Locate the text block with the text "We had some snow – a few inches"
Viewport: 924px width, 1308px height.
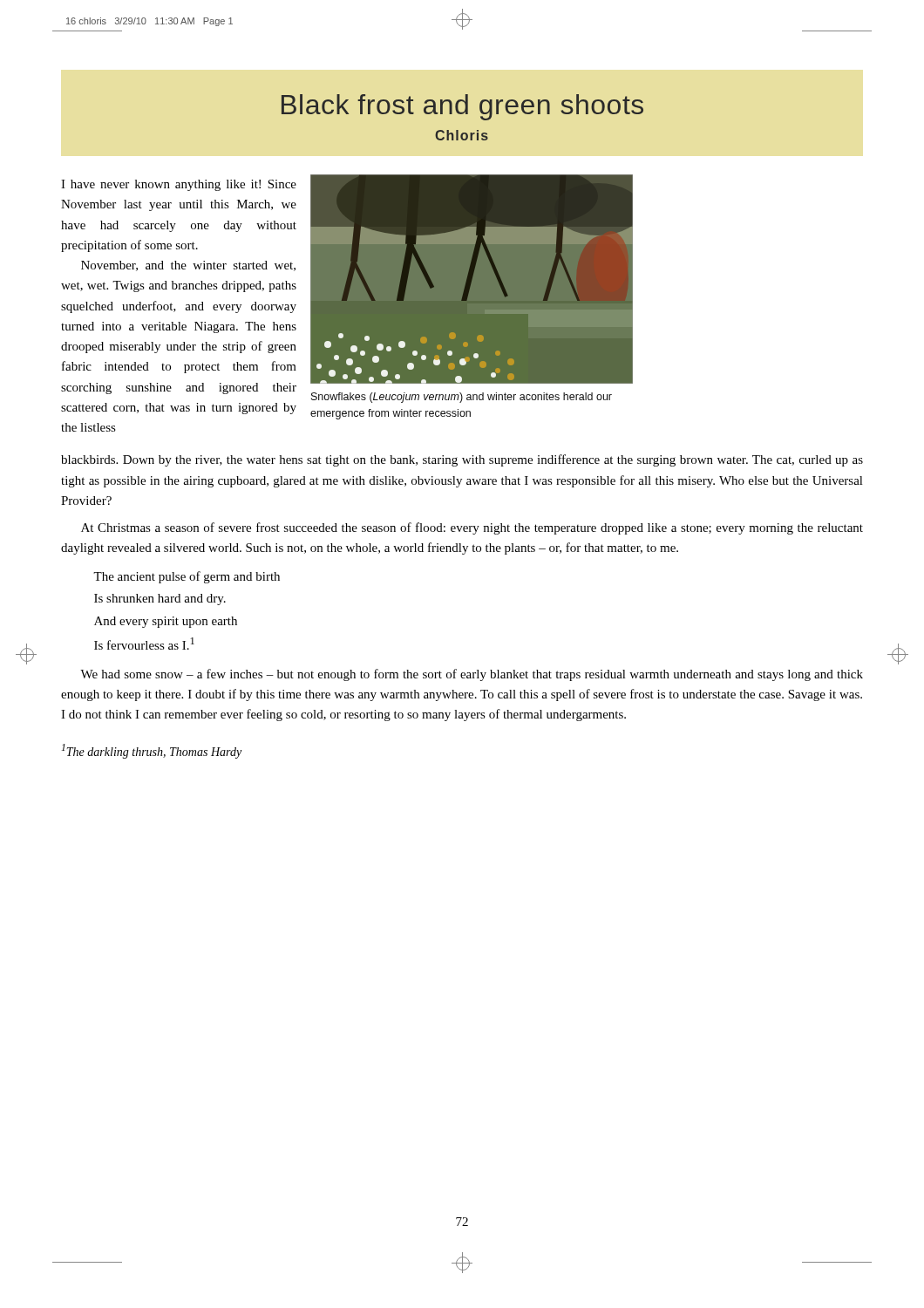coord(462,694)
